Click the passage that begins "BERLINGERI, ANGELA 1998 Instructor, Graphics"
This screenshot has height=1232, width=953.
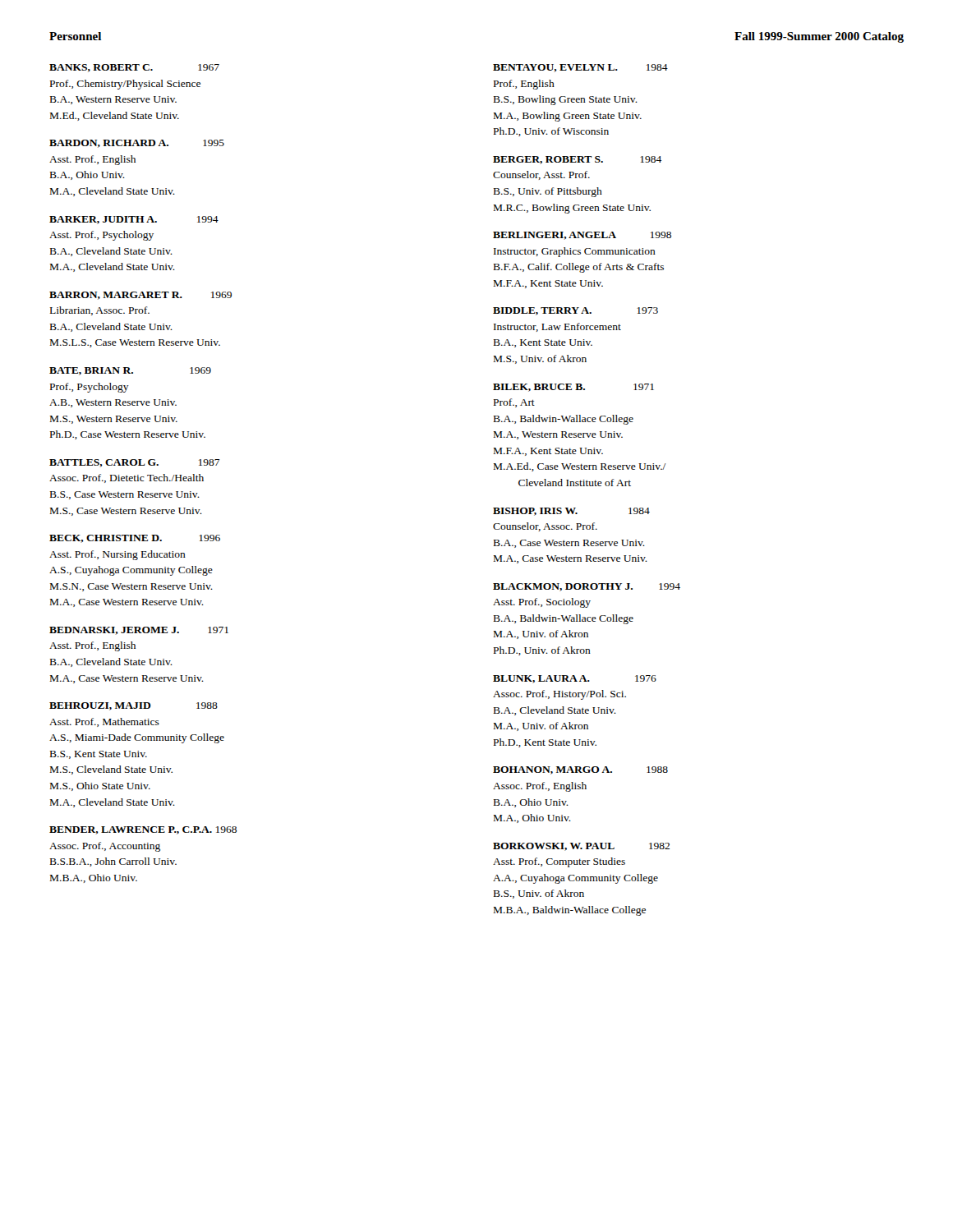click(x=582, y=259)
